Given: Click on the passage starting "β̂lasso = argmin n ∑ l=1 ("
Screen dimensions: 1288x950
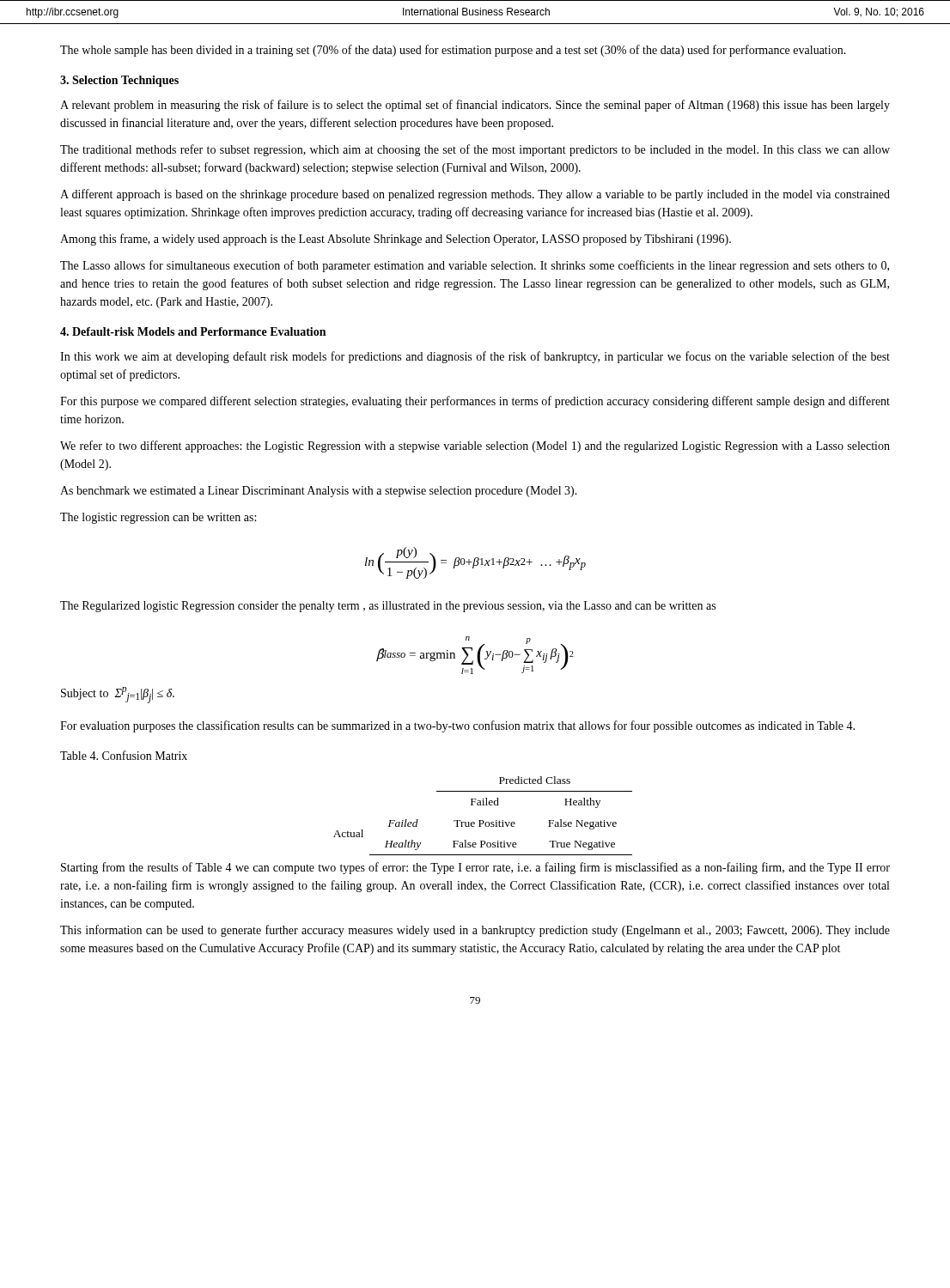Looking at the screenshot, I should (x=475, y=654).
